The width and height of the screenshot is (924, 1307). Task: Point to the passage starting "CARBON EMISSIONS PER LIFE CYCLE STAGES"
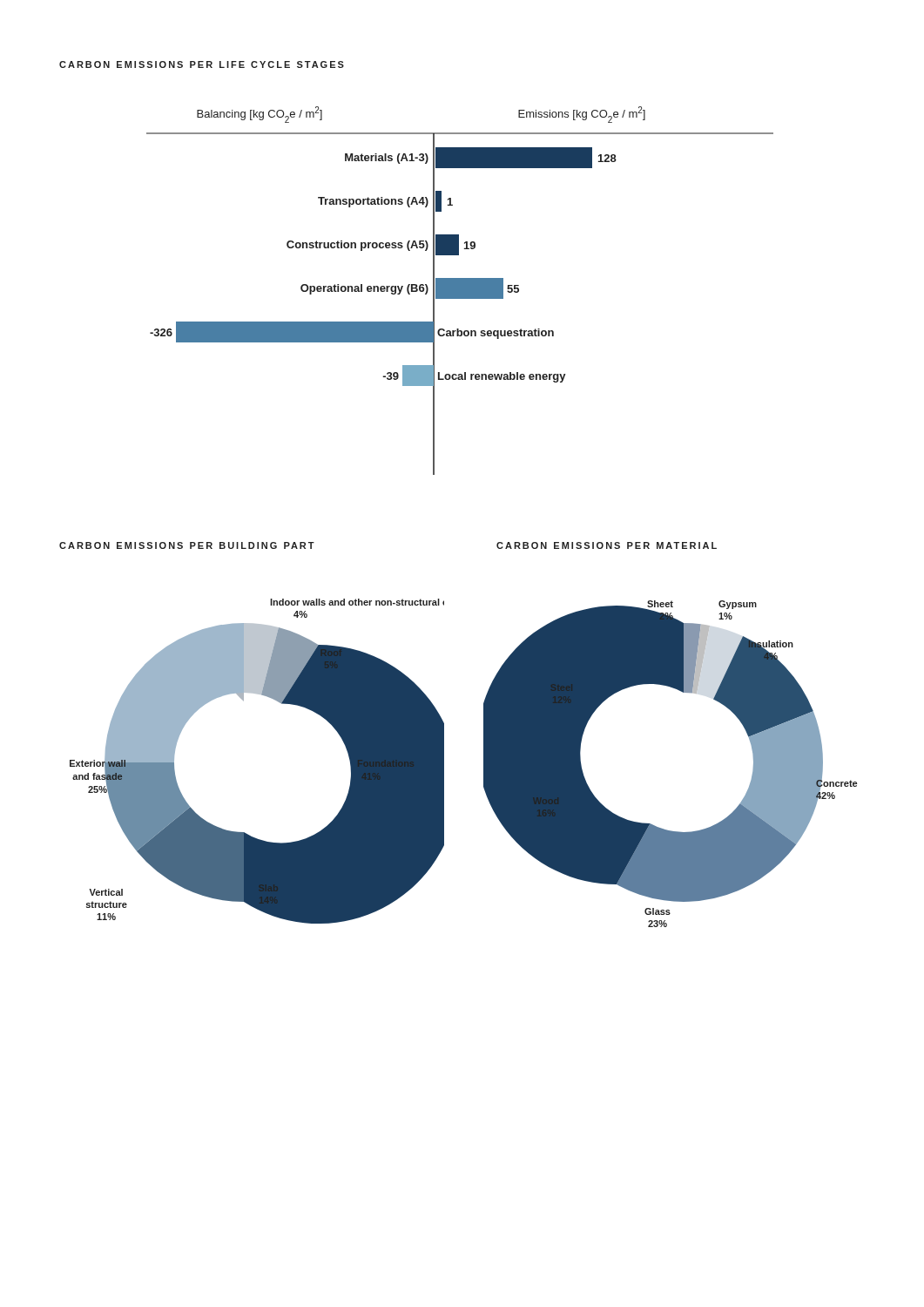202,64
